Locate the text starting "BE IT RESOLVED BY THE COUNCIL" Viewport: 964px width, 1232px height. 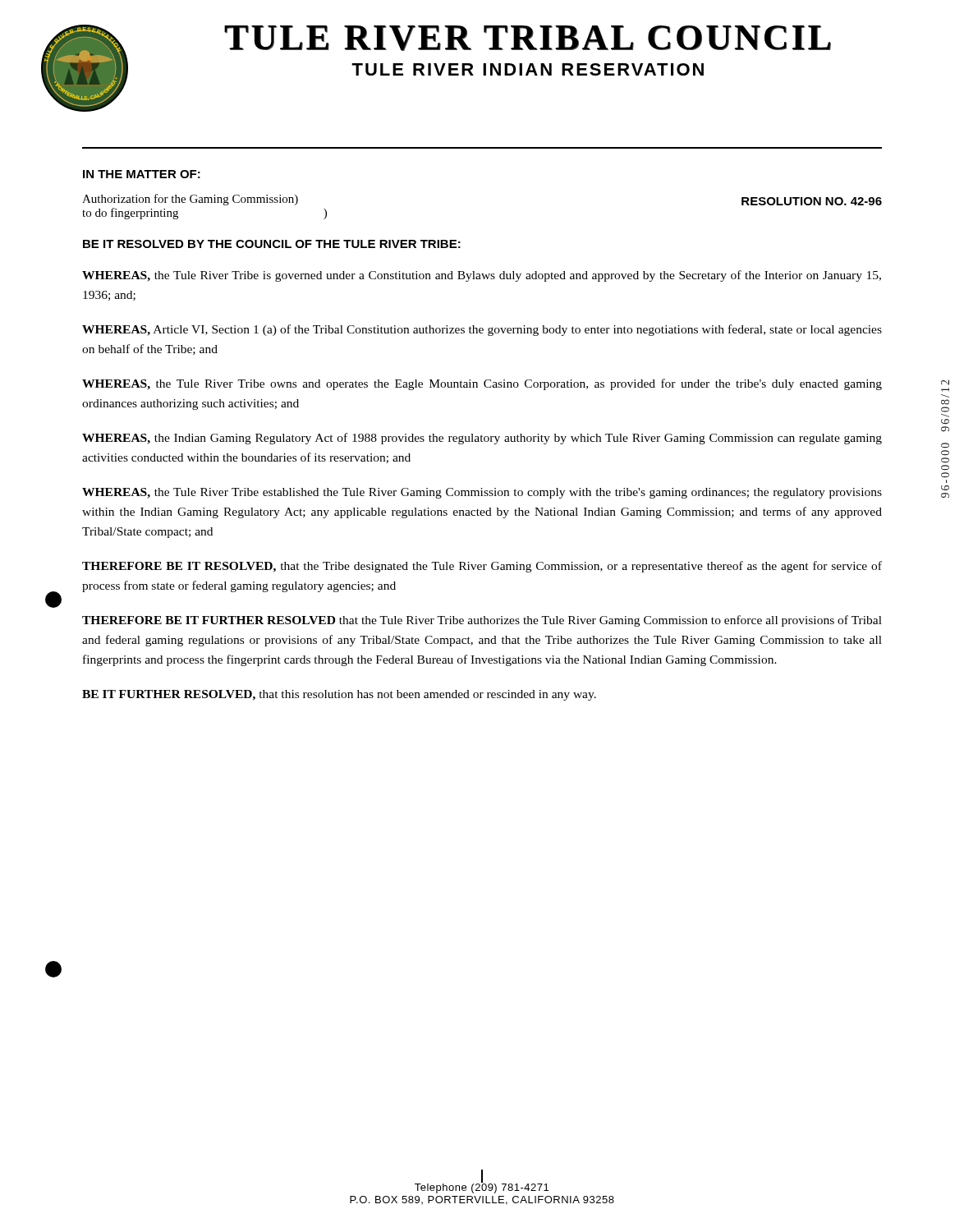pos(272,244)
